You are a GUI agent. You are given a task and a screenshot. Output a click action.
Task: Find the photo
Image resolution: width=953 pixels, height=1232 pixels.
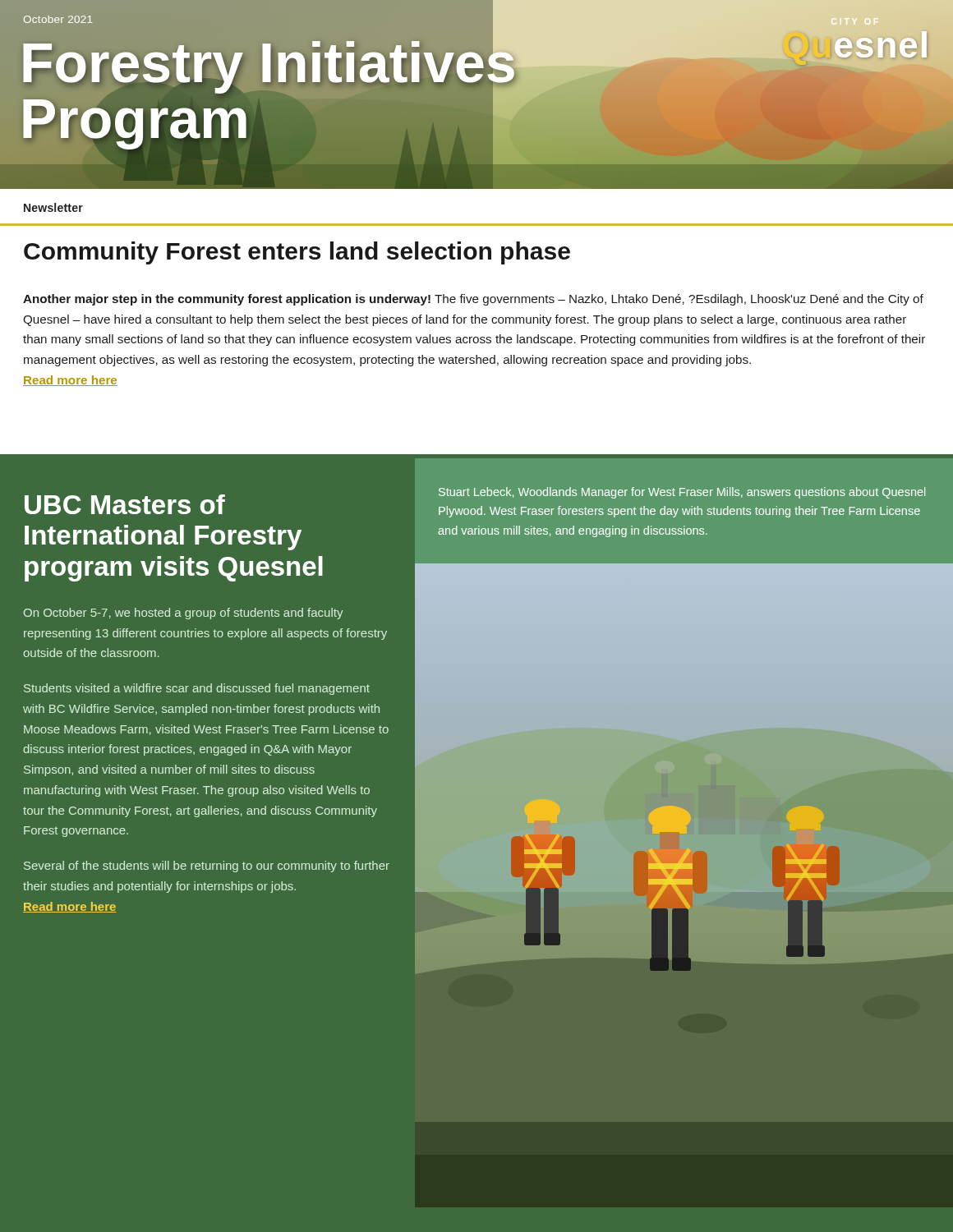point(684,885)
